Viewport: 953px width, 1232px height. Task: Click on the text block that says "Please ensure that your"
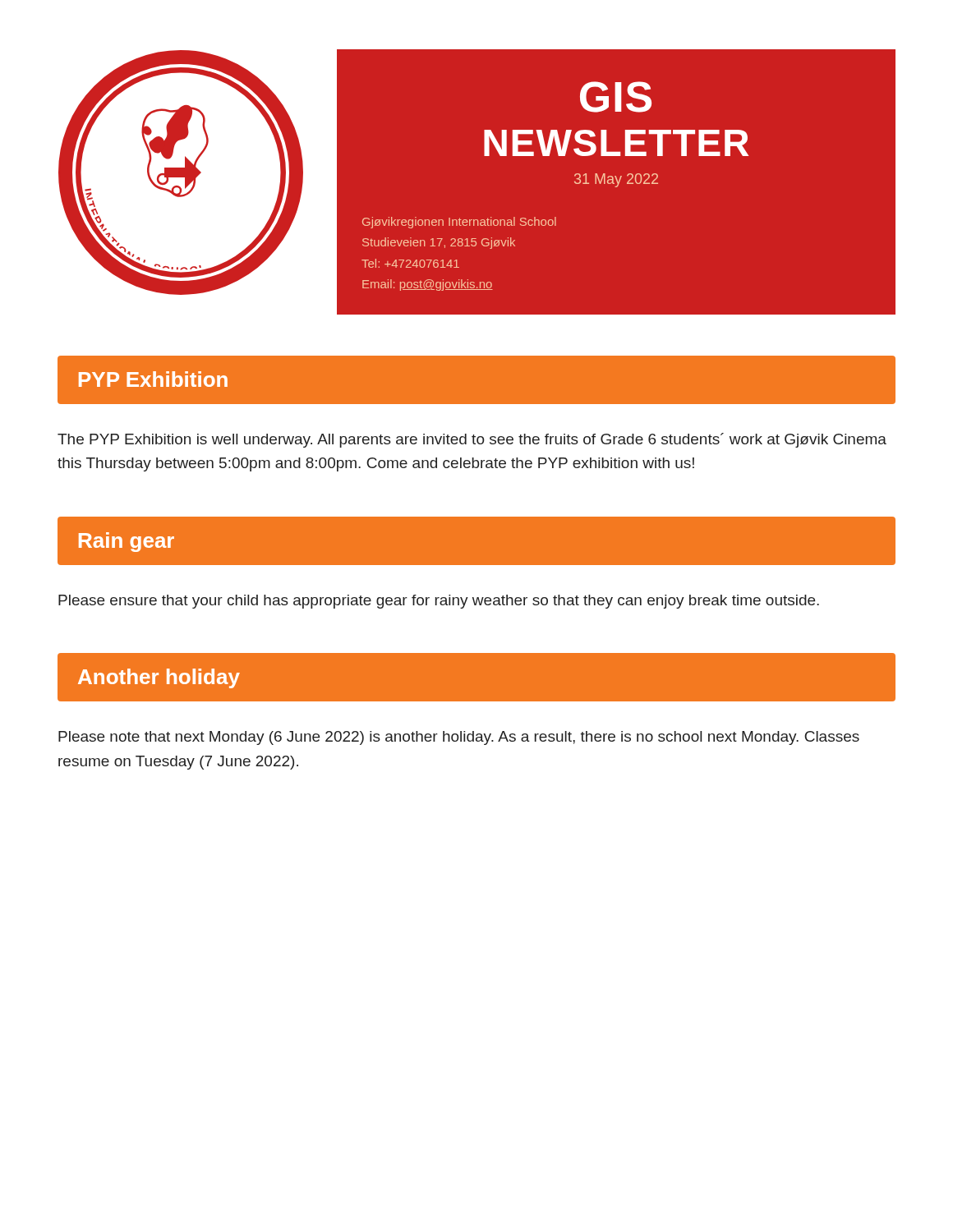click(439, 600)
